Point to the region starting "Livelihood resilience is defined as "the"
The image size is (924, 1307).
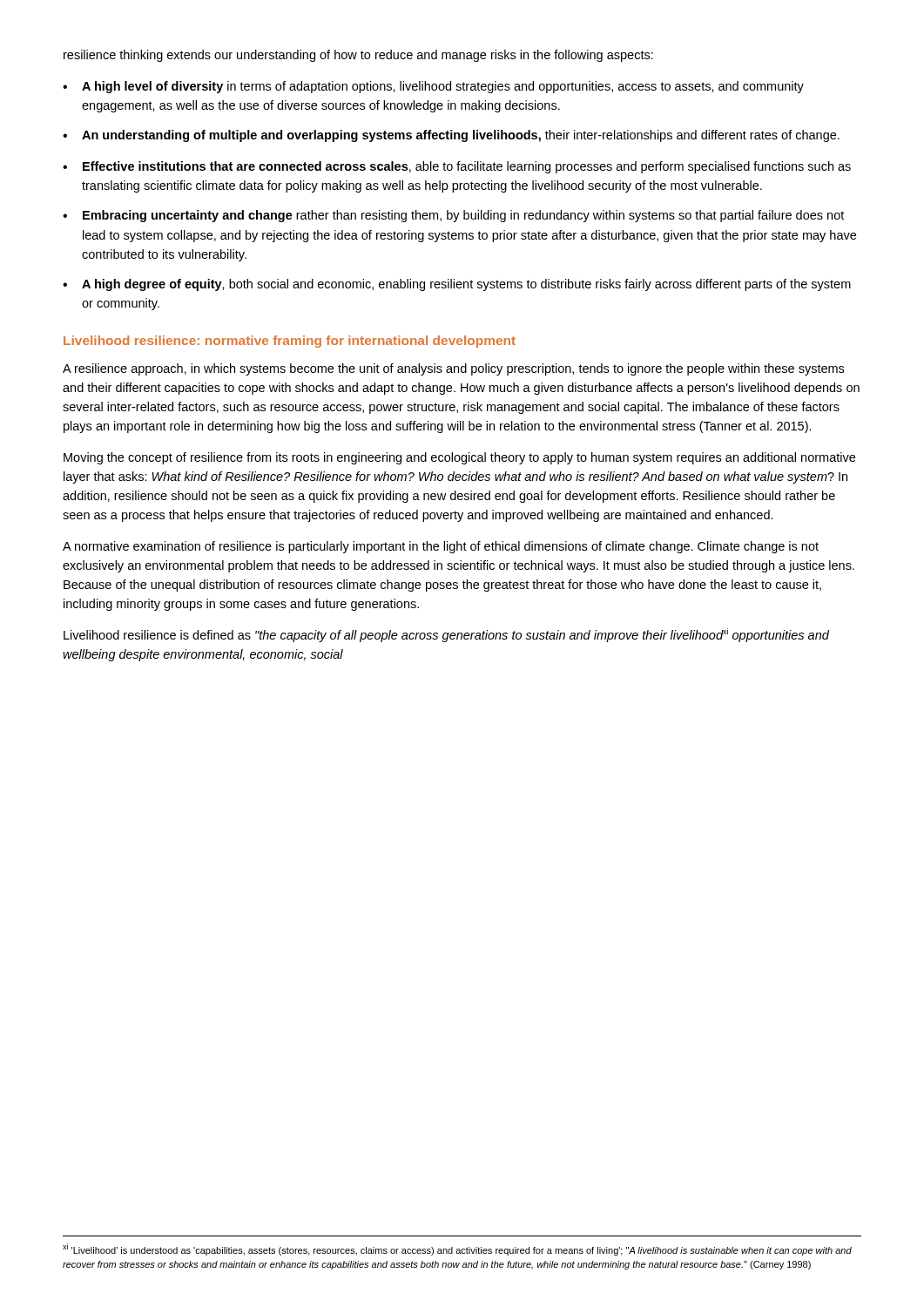[446, 645]
